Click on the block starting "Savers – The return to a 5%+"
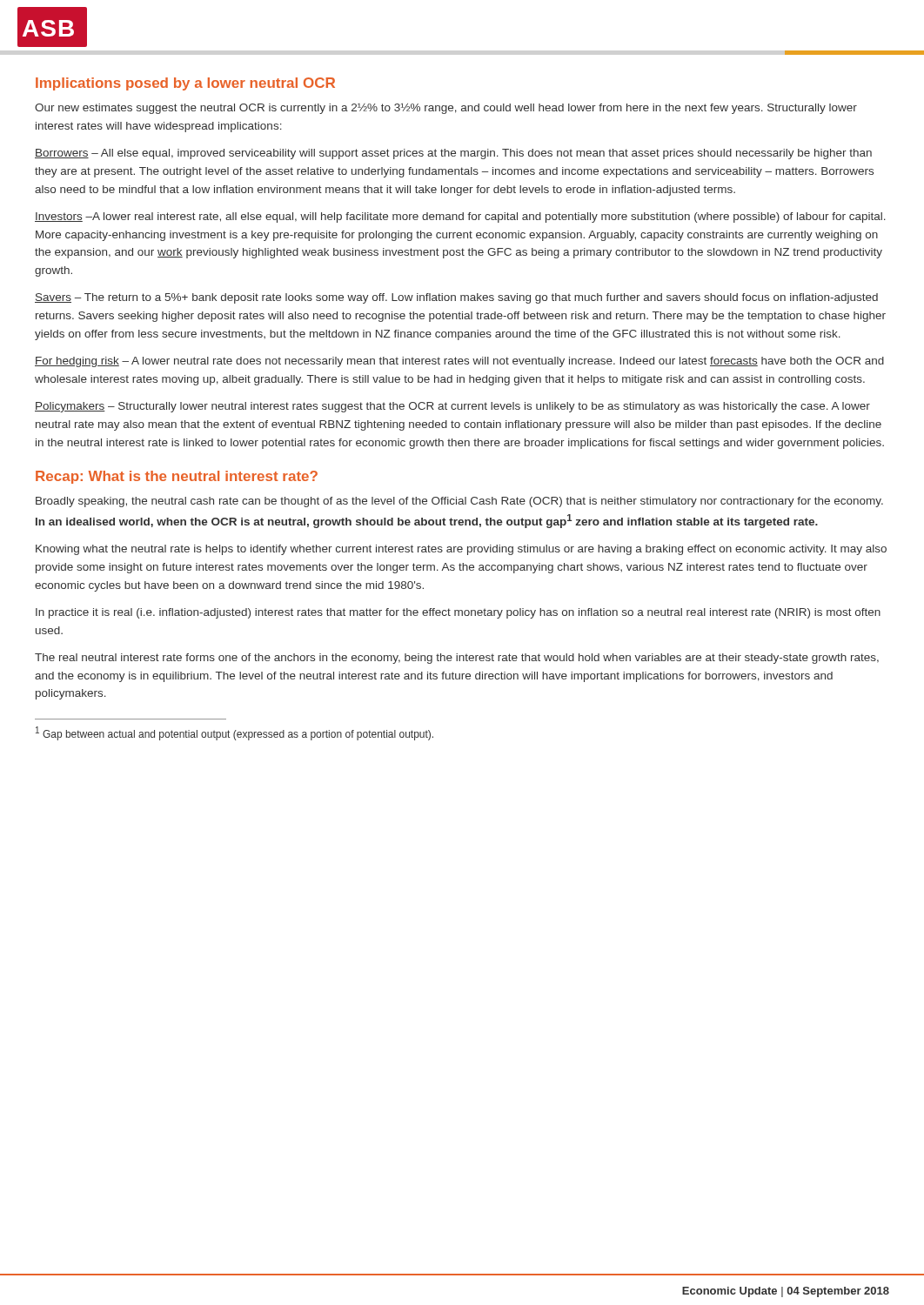This screenshot has width=924, height=1305. 460,316
